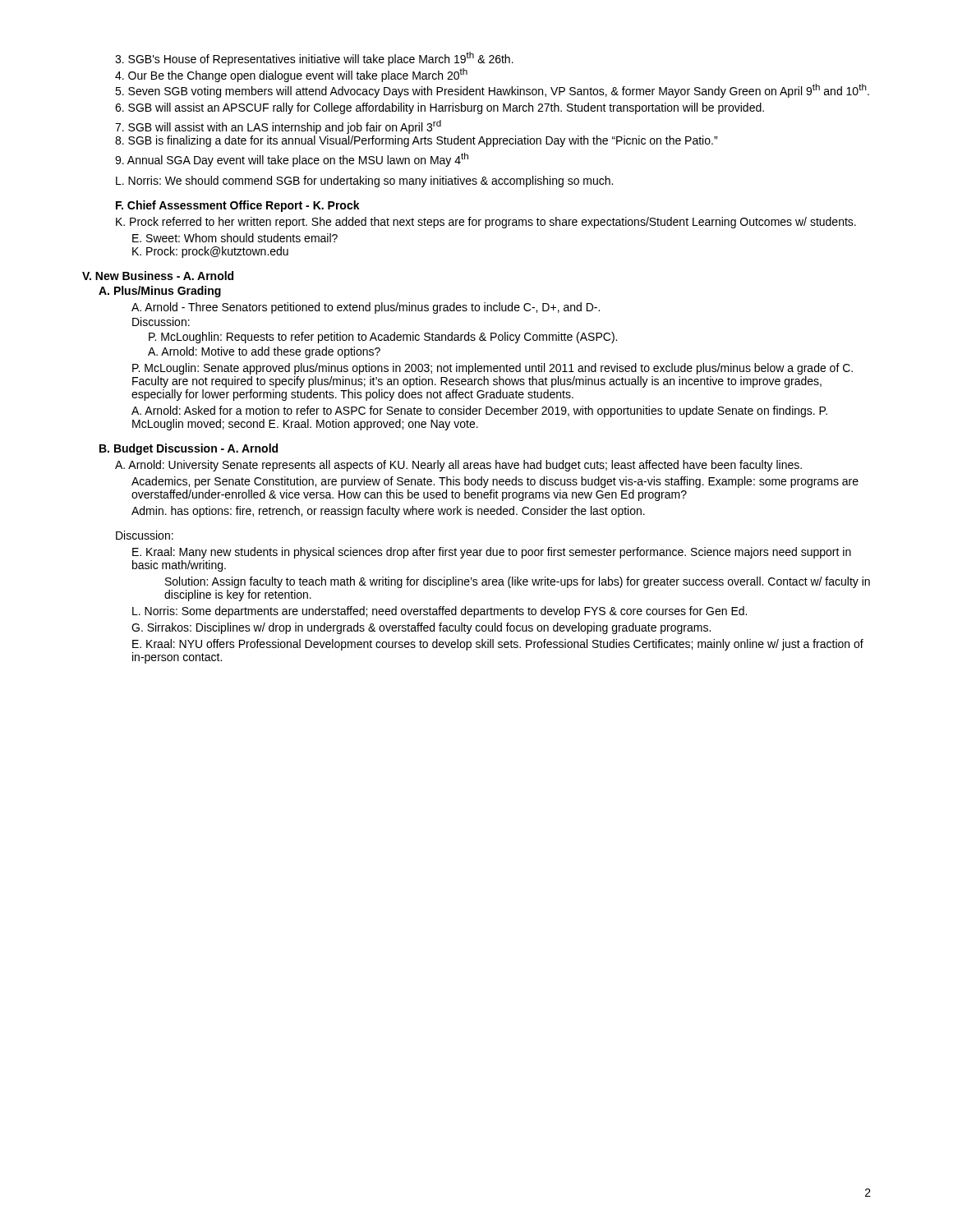Click on the text starting "8. SGB is"
The width and height of the screenshot is (953, 1232).
click(416, 140)
